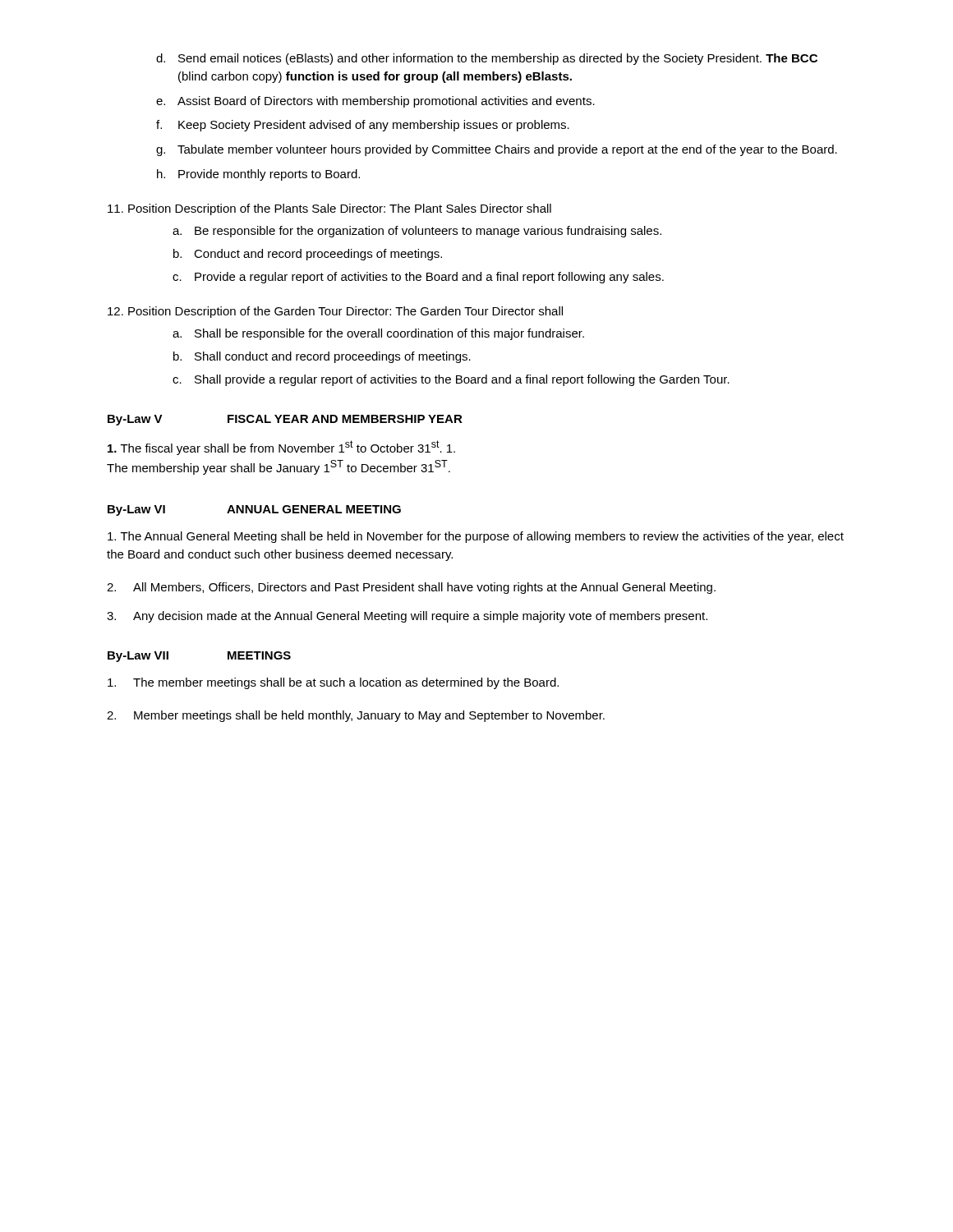Screen dimensions: 1232x953
Task: Find the block starting "e. Assist Board of Directors with"
Action: pos(376,100)
